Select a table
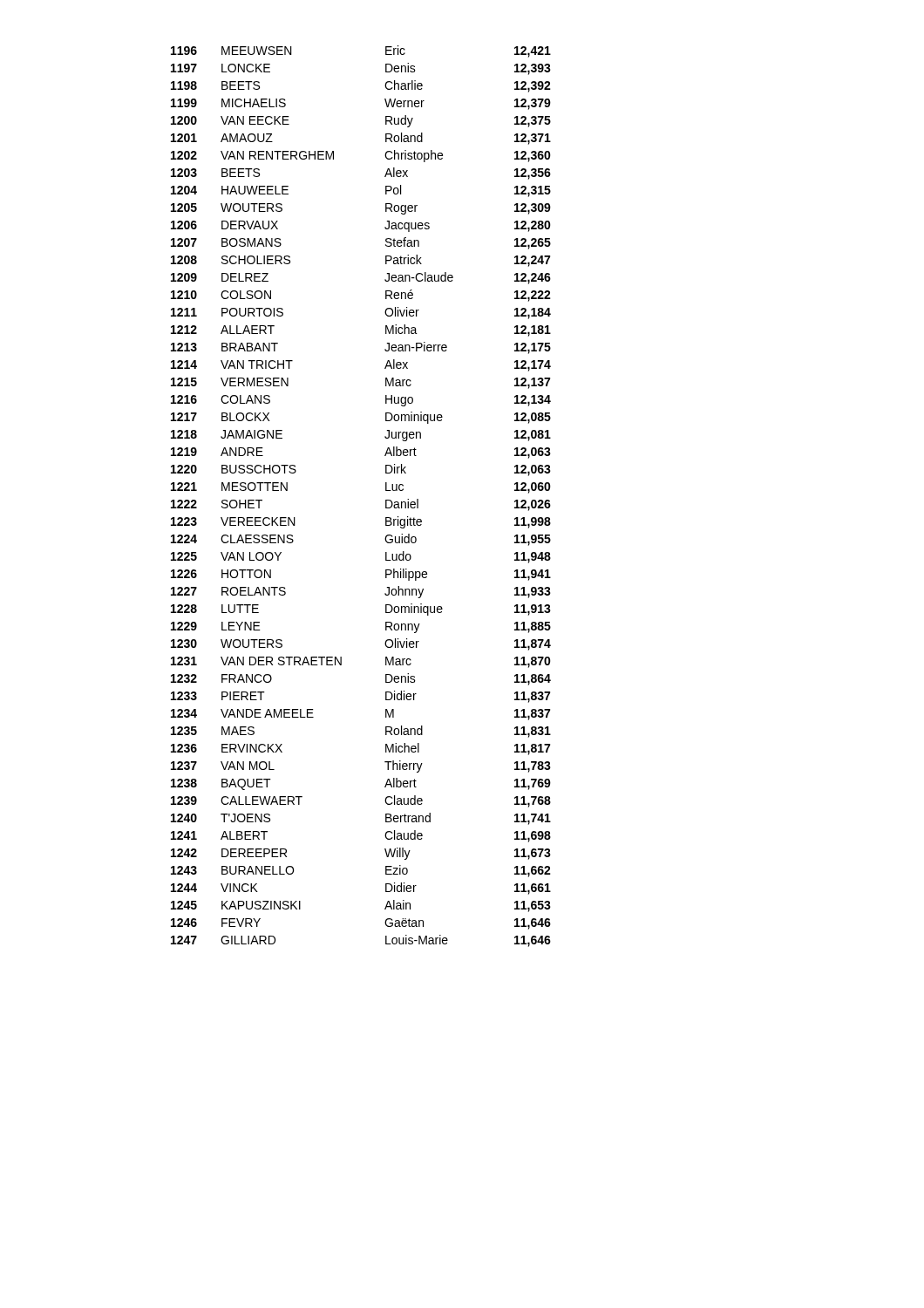This screenshot has width=924, height=1308. [372, 495]
